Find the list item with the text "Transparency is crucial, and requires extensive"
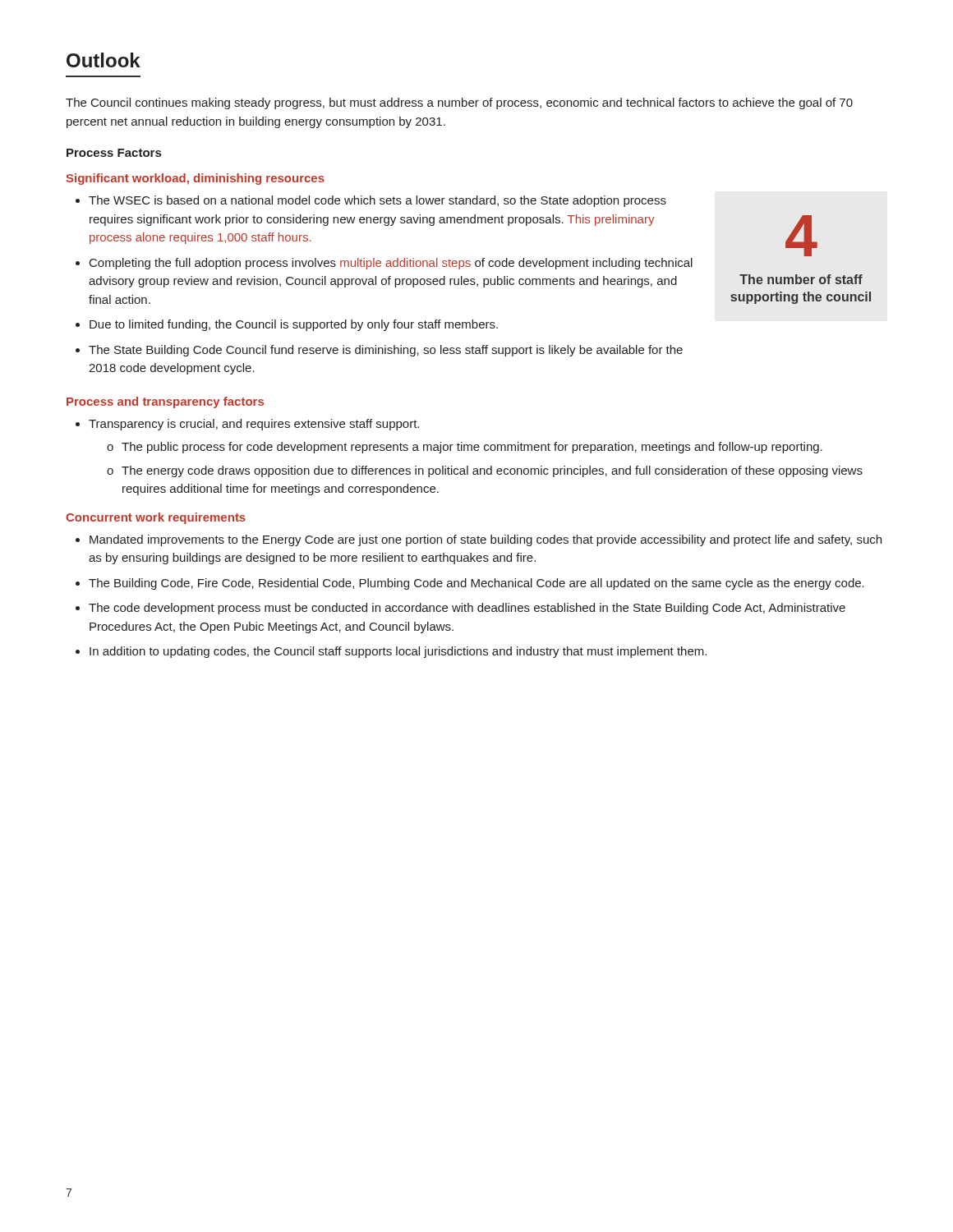The width and height of the screenshot is (953, 1232). (x=488, y=457)
